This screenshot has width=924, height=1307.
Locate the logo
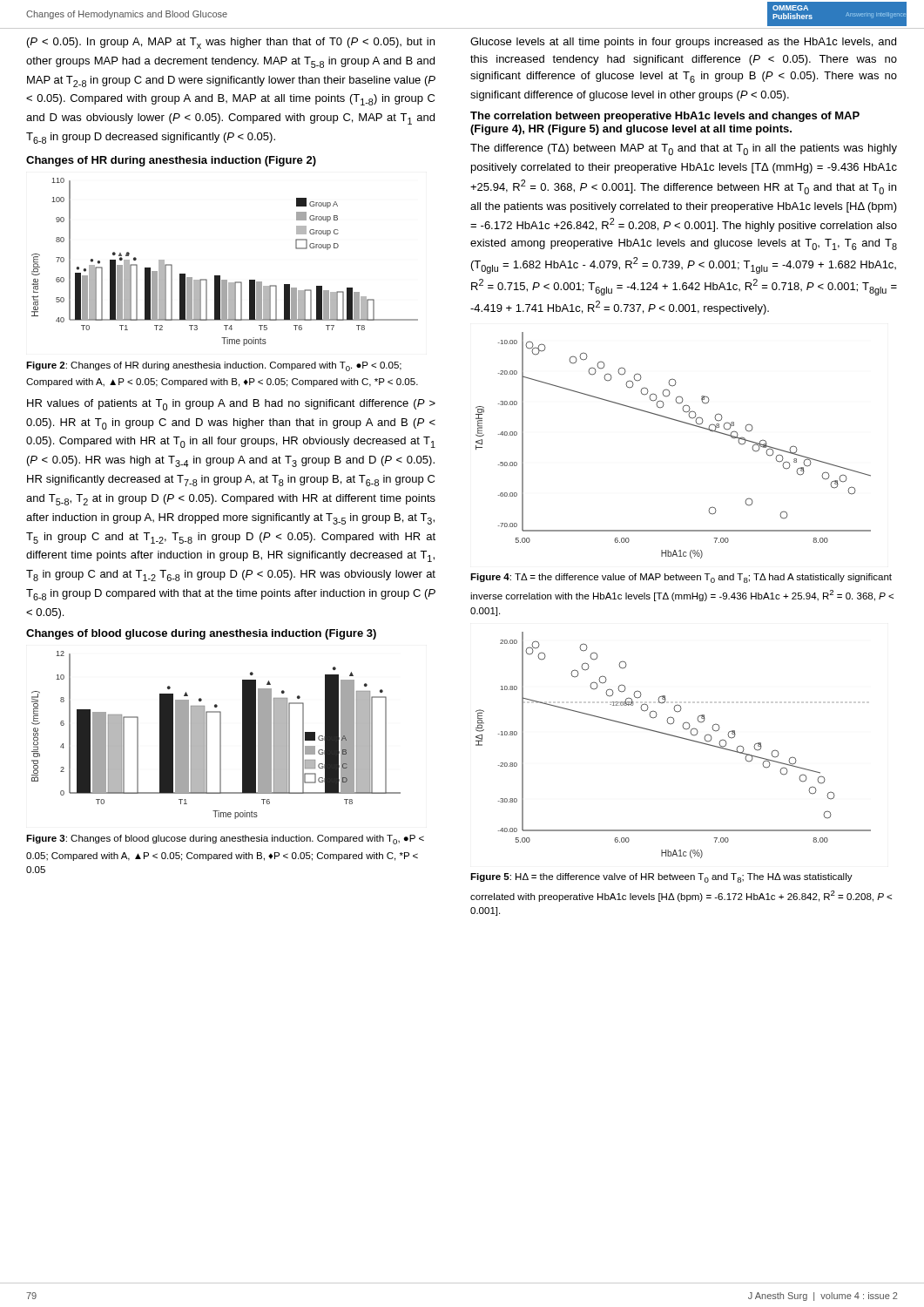[x=837, y=14]
